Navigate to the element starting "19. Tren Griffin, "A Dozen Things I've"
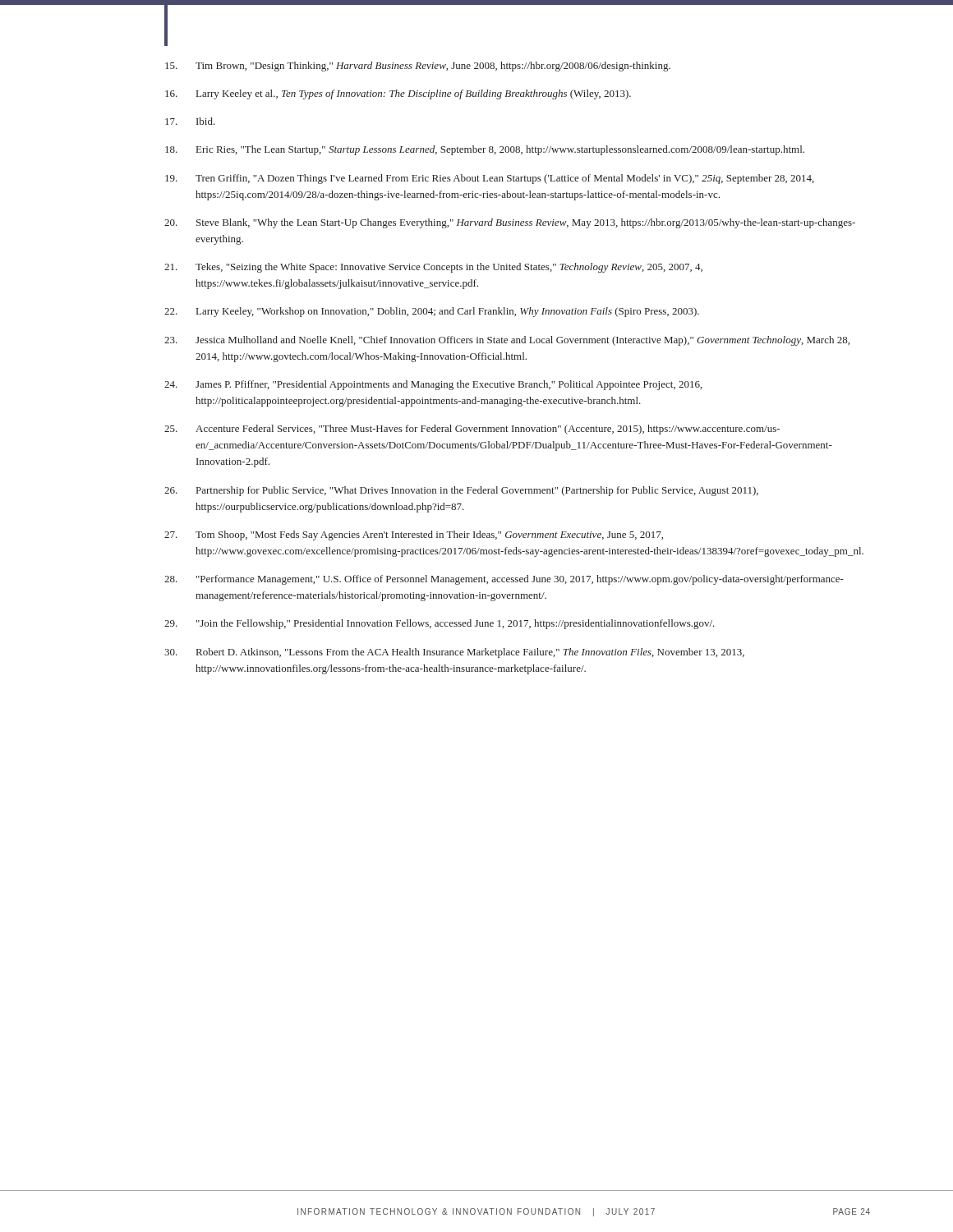Viewport: 953px width, 1232px height. point(518,186)
